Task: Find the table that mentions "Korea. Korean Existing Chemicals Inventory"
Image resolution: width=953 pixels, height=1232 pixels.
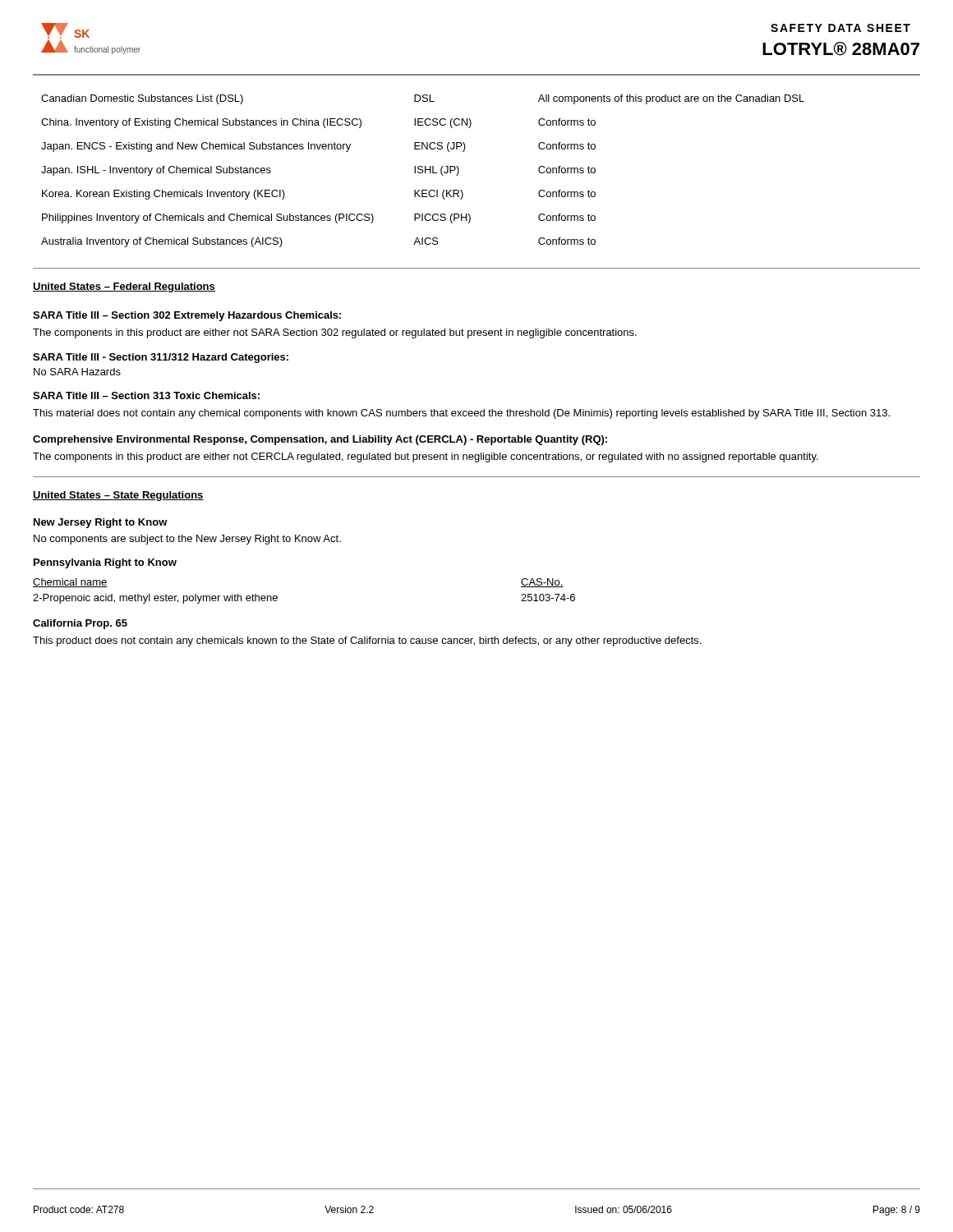Action: tap(476, 170)
